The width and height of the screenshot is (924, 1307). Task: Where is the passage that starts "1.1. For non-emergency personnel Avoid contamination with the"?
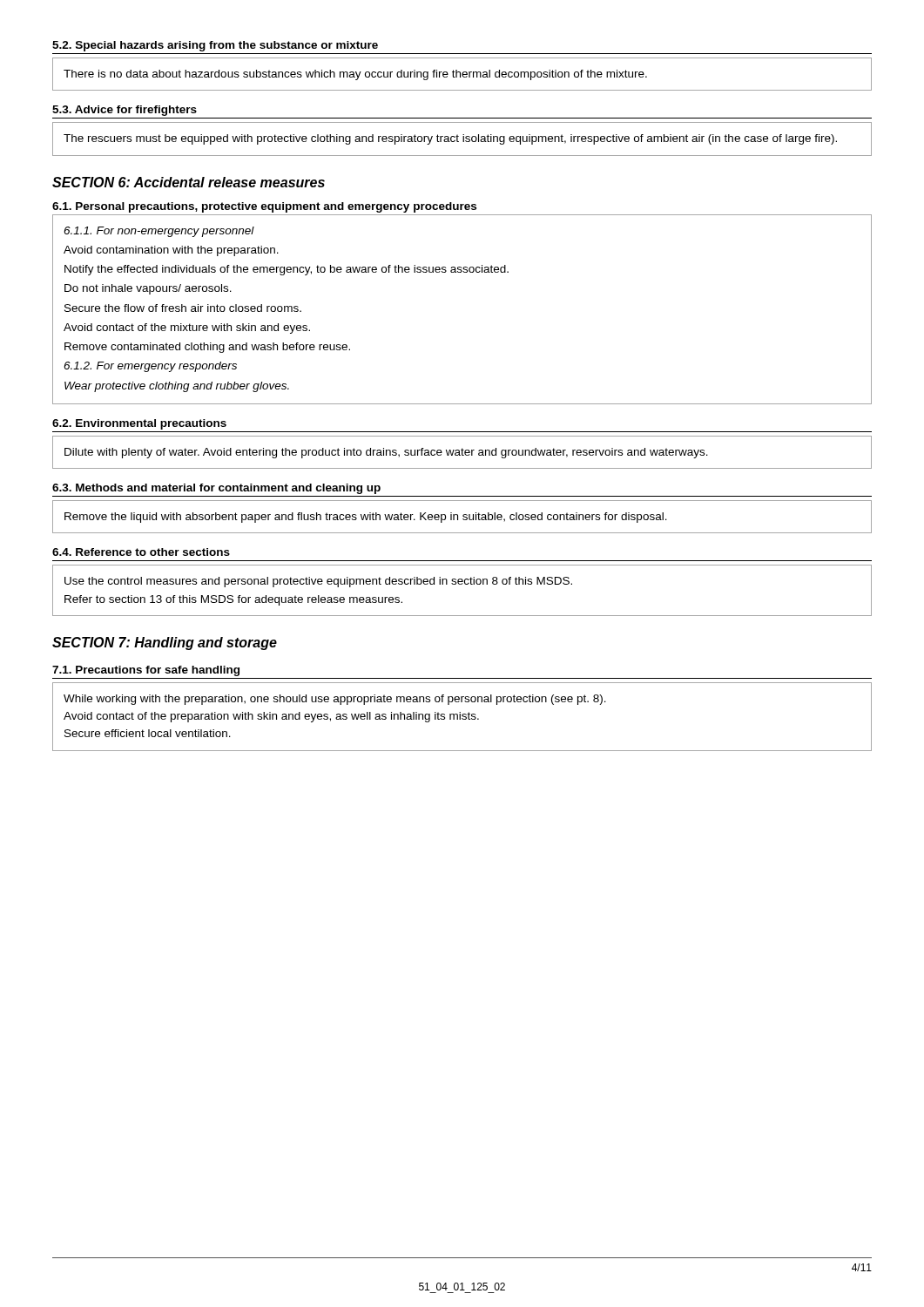coord(159,232)
